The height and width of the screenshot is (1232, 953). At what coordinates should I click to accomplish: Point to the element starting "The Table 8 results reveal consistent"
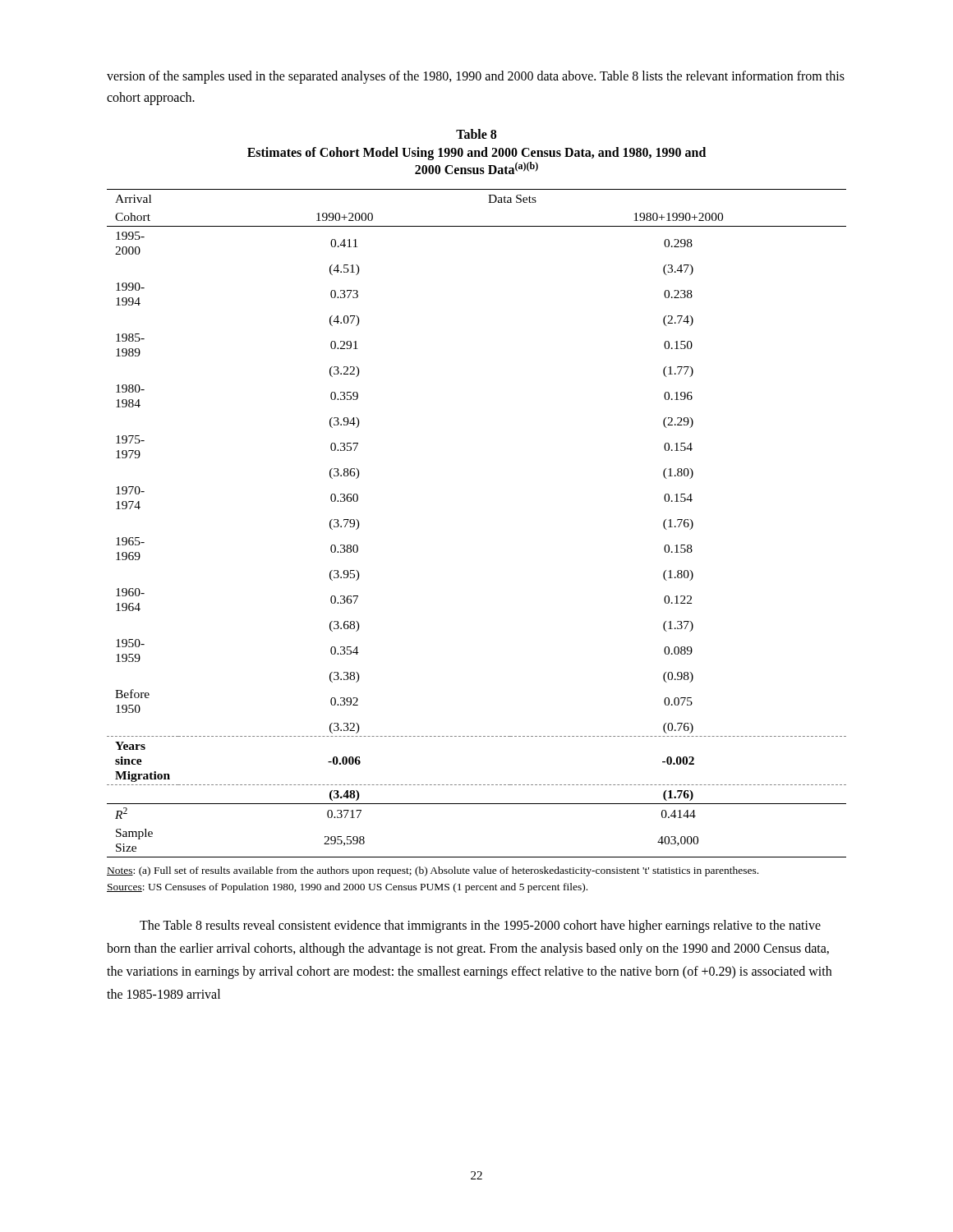tap(469, 960)
